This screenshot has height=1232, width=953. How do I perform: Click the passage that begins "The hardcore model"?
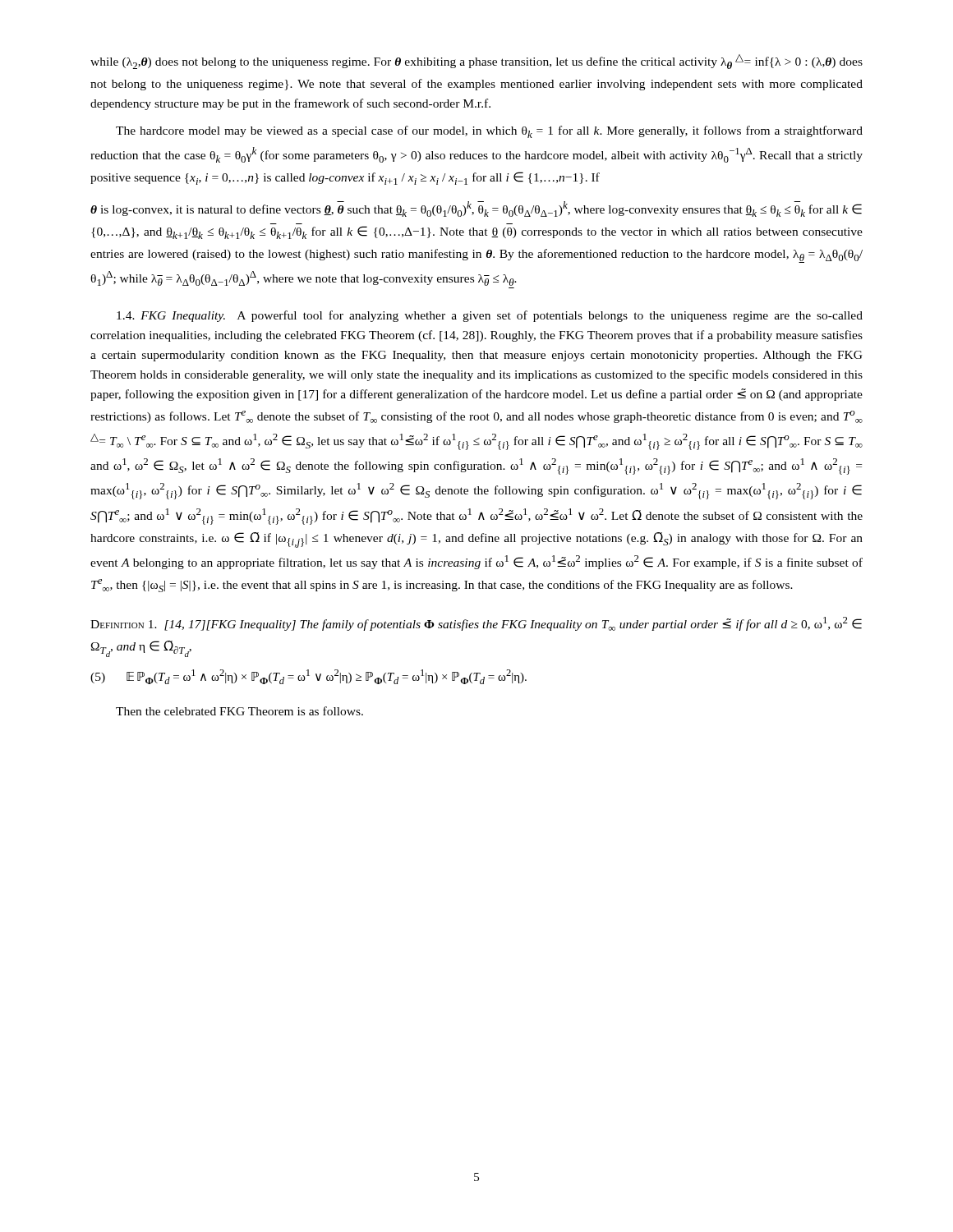[476, 206]
